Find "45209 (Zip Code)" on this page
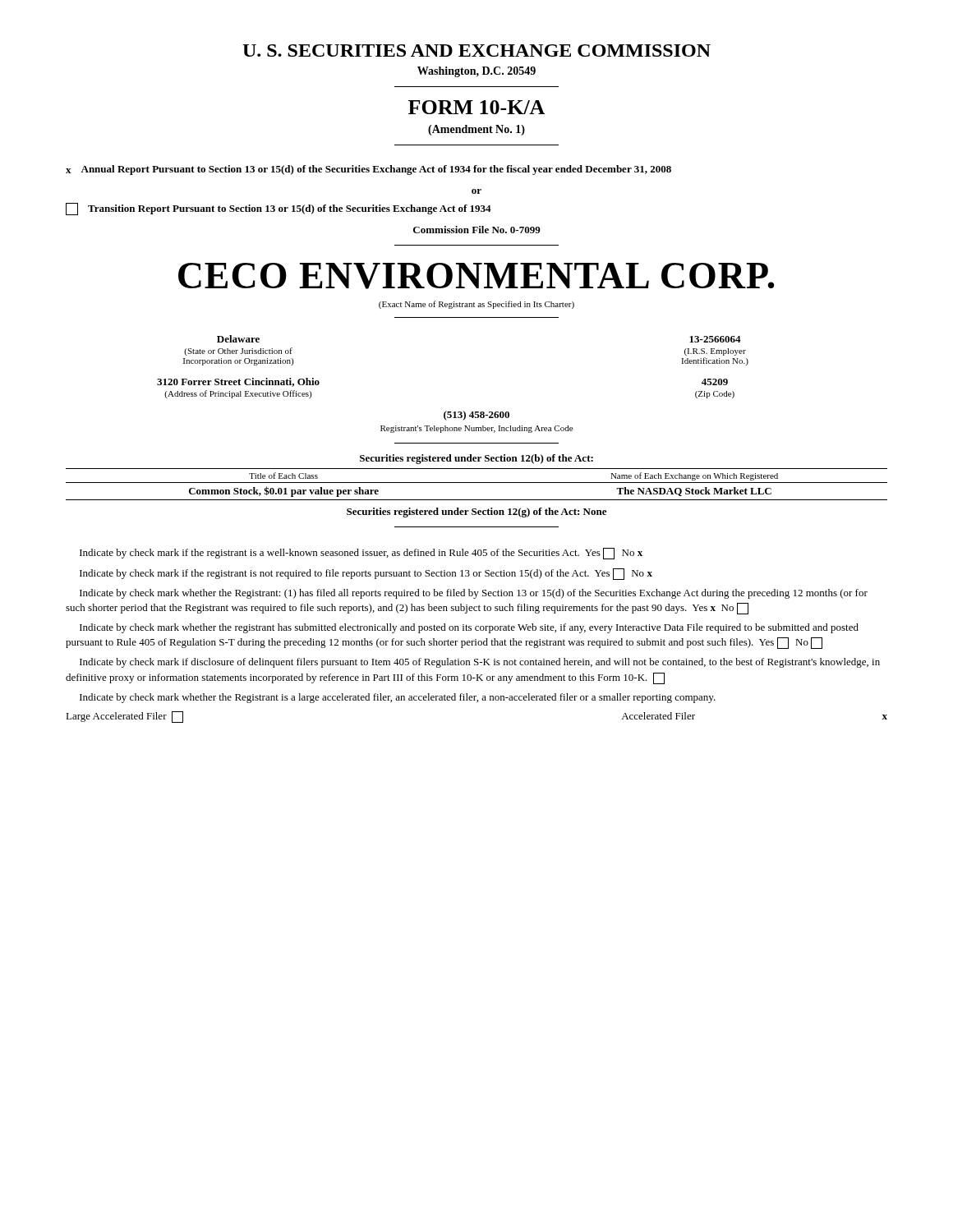 [715, 387]
